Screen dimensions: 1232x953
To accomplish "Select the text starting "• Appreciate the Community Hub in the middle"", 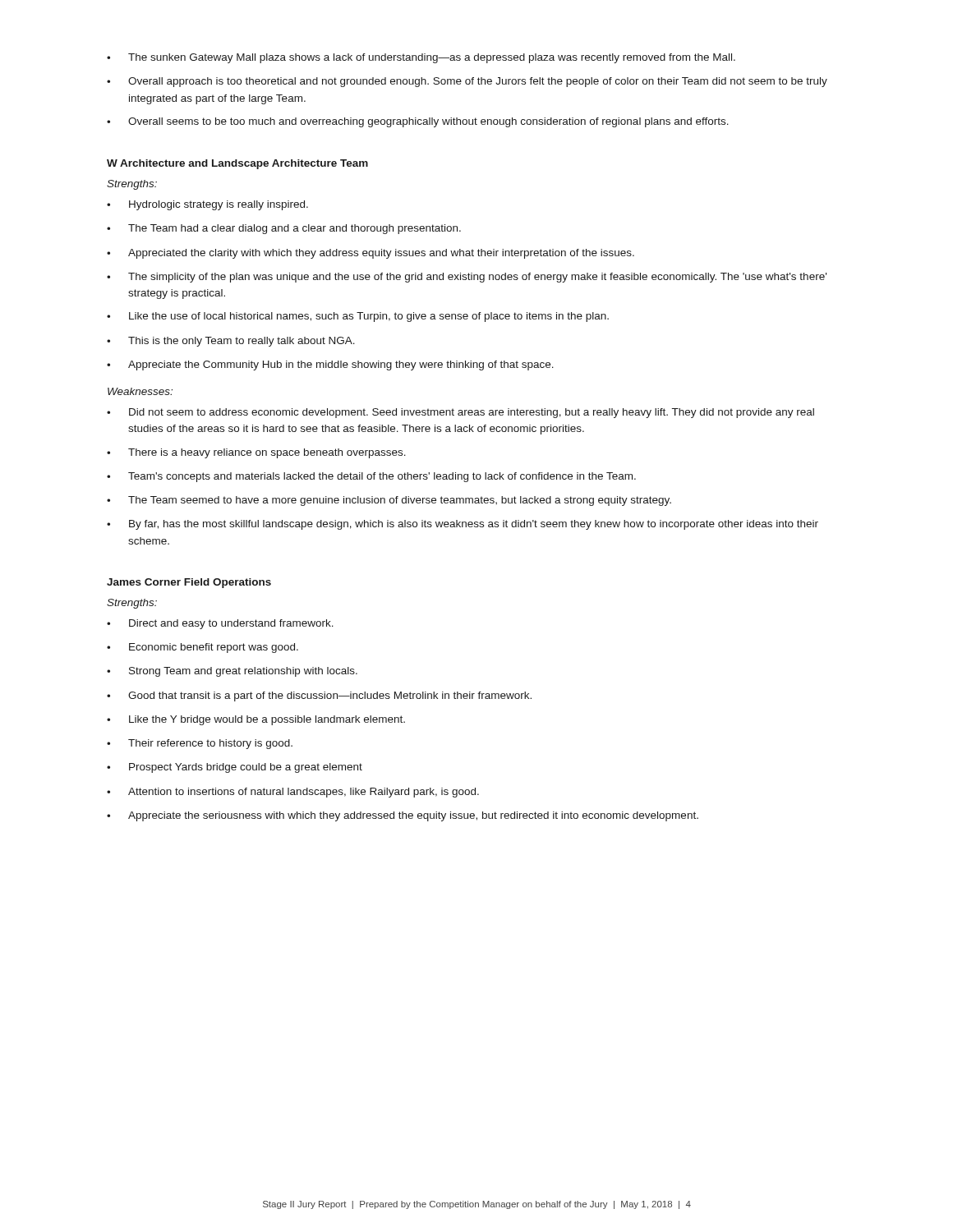I will point(476,365).
